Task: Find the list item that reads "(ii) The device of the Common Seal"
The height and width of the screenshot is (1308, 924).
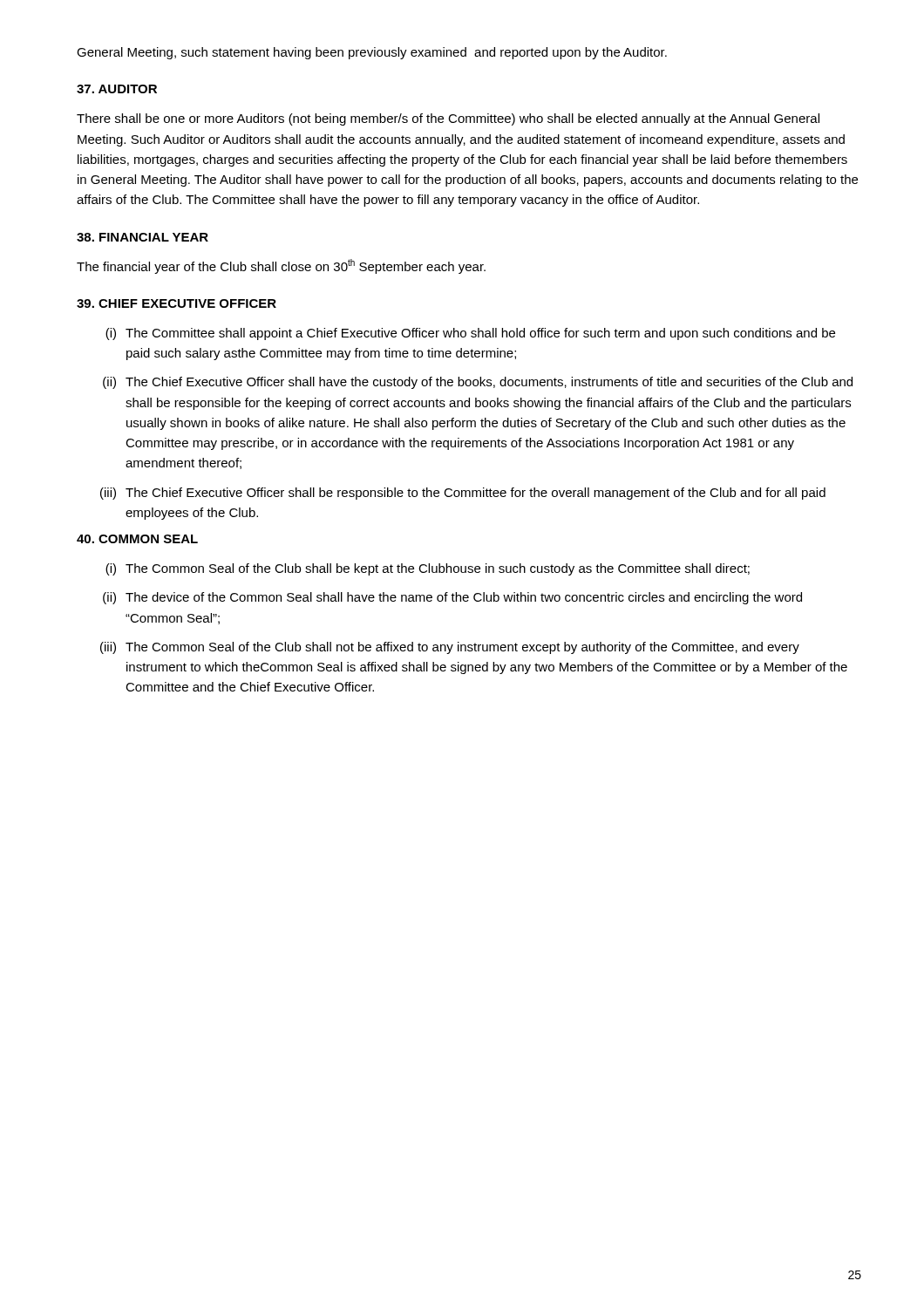Action: 469,607
